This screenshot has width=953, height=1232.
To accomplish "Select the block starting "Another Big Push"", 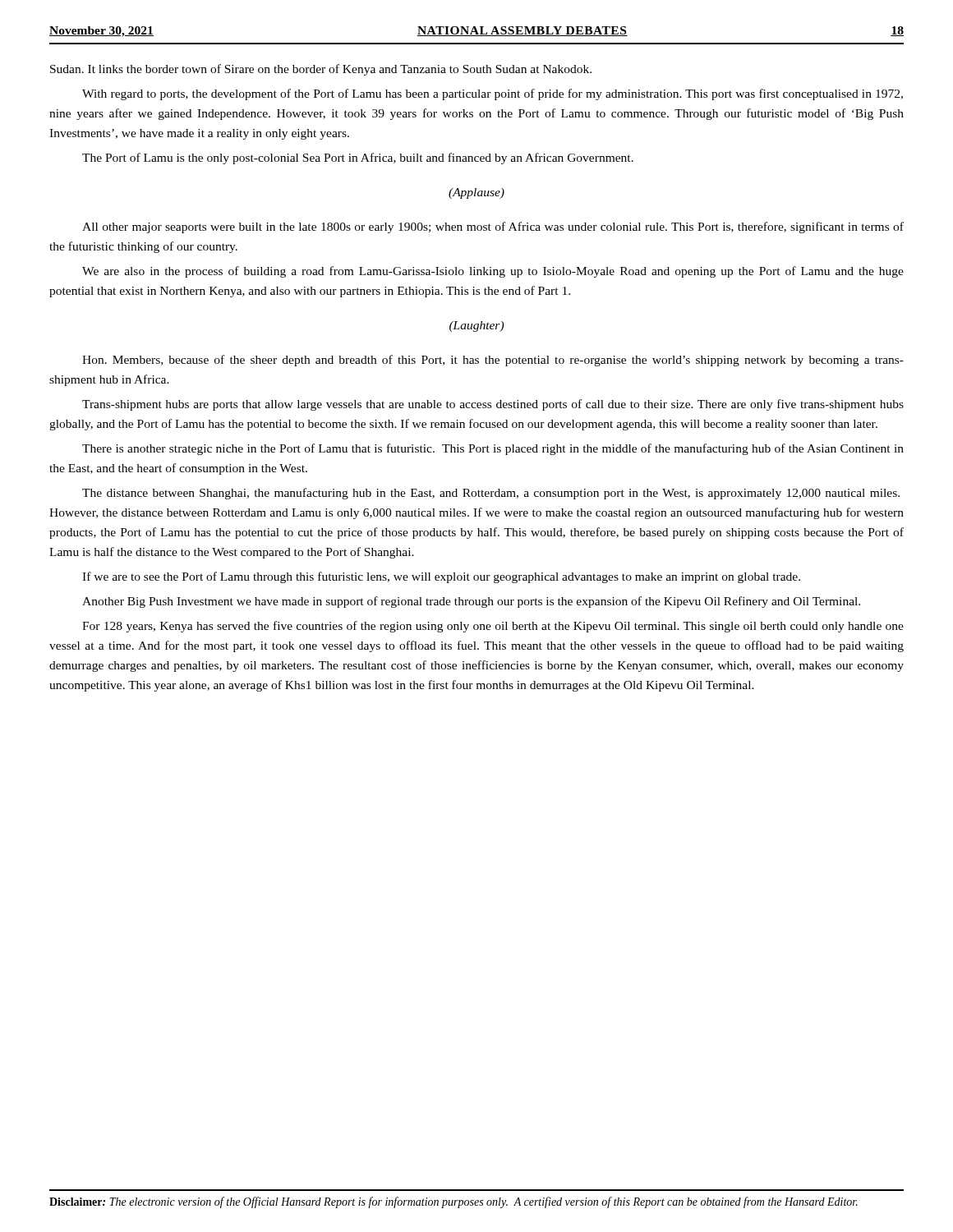I will pos(476,601).
